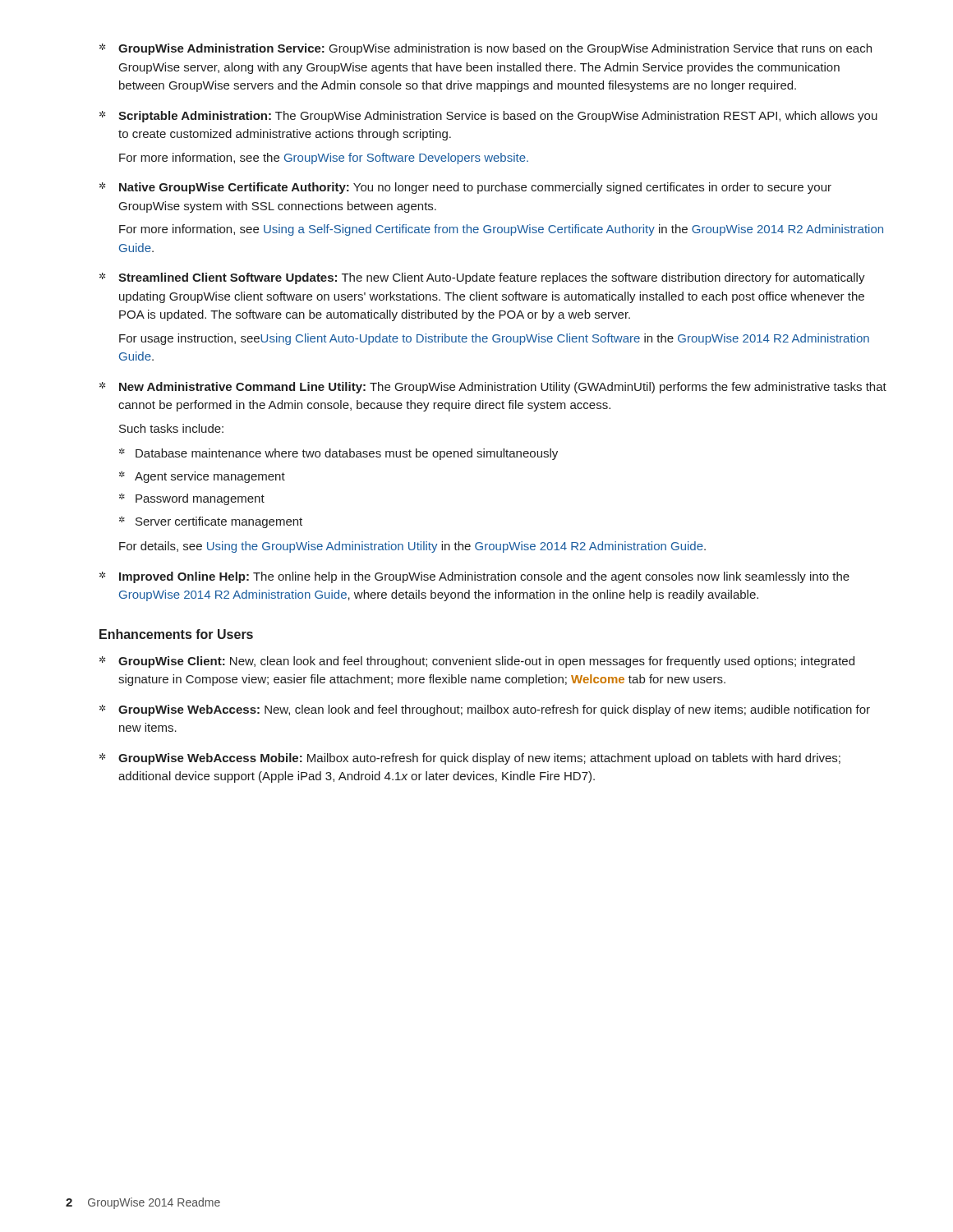Find "Password management" on this page
Image resolution: width=953 pixels, height=1232 pixels.
[x=199, y=498]
